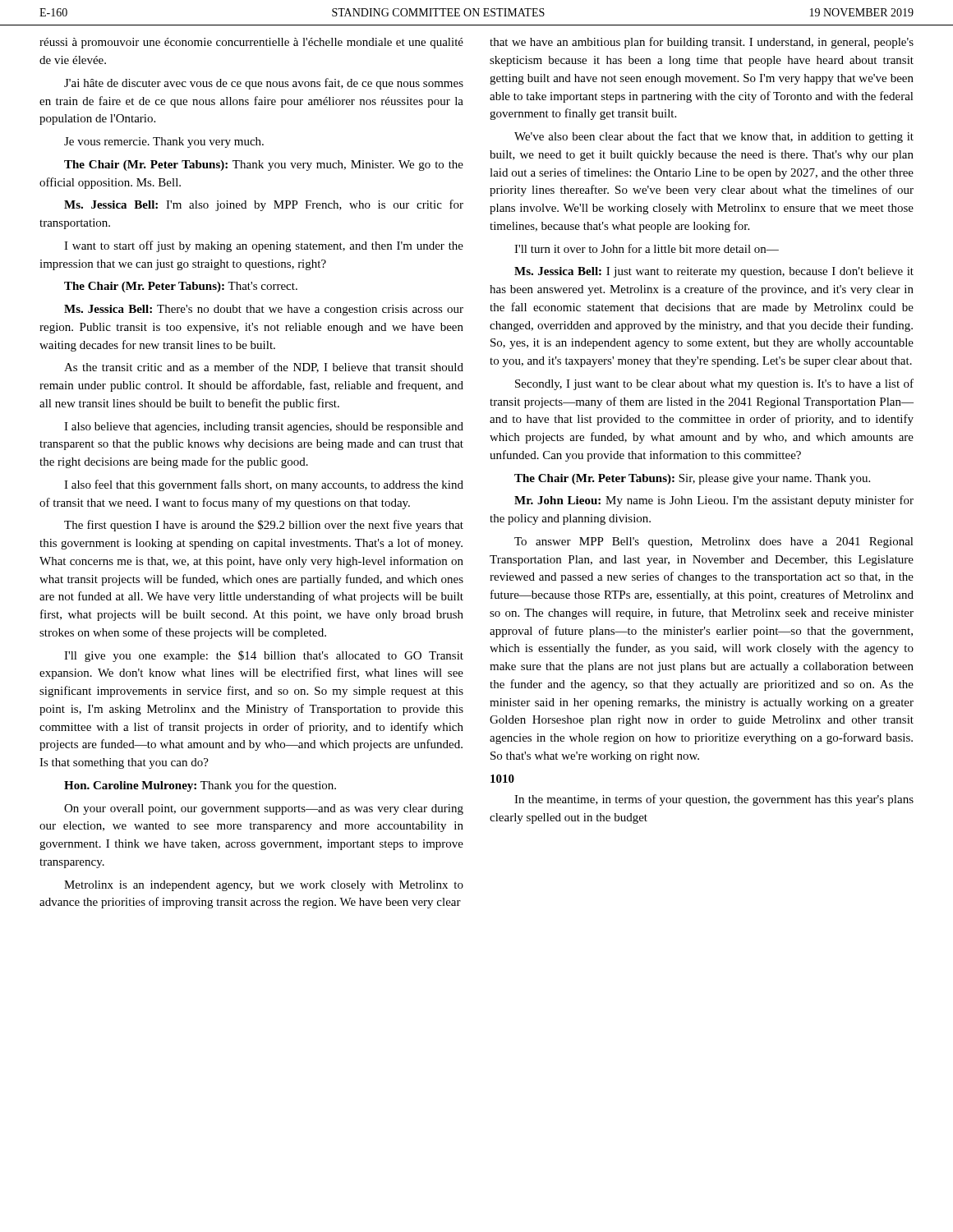Locate the text block with the text "that we have an ambitious"
The height and width of the screenshot is (1232, 953).
[702, 430]
